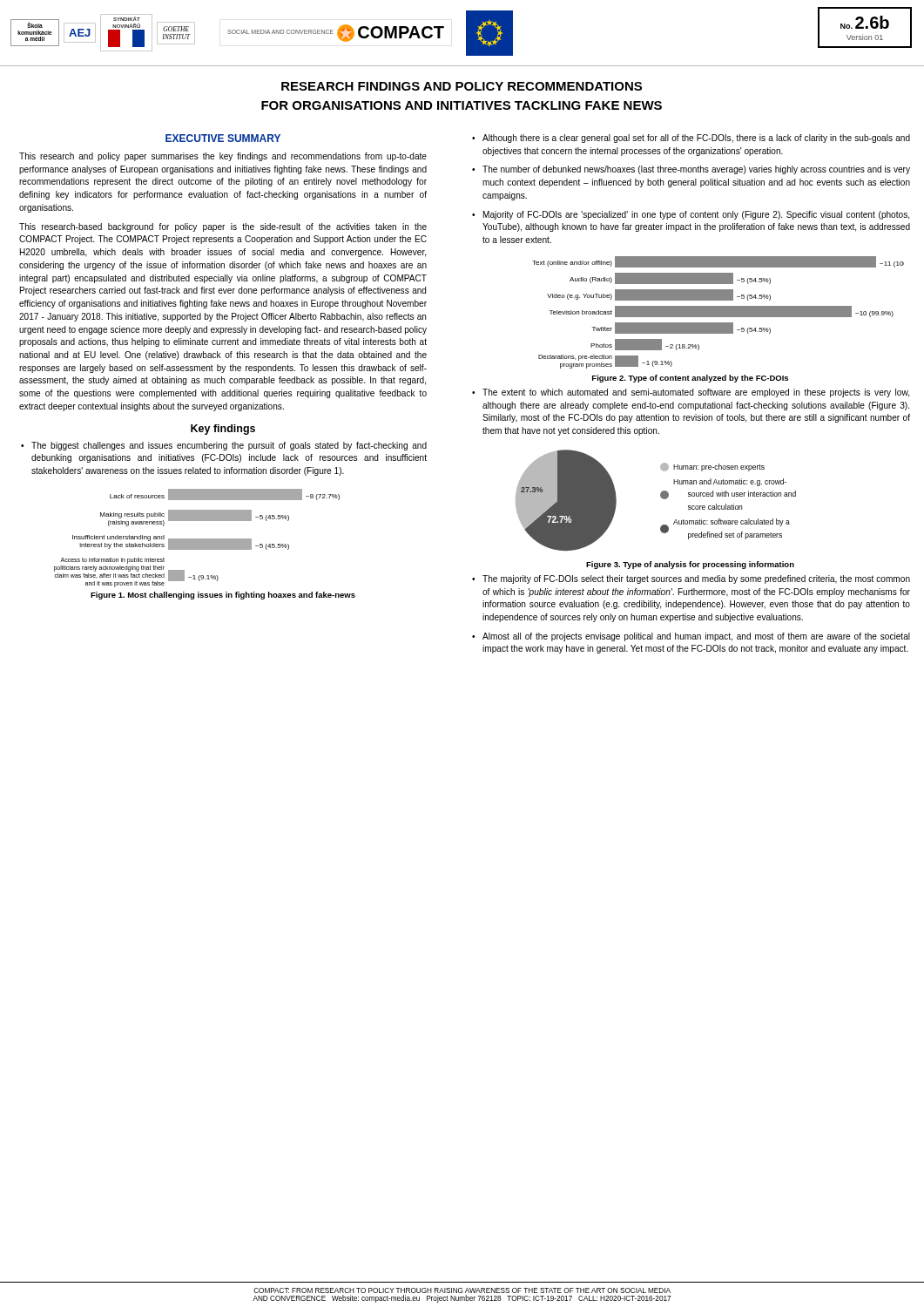Click on the block starting "•Almost all of"

(691, 642)
